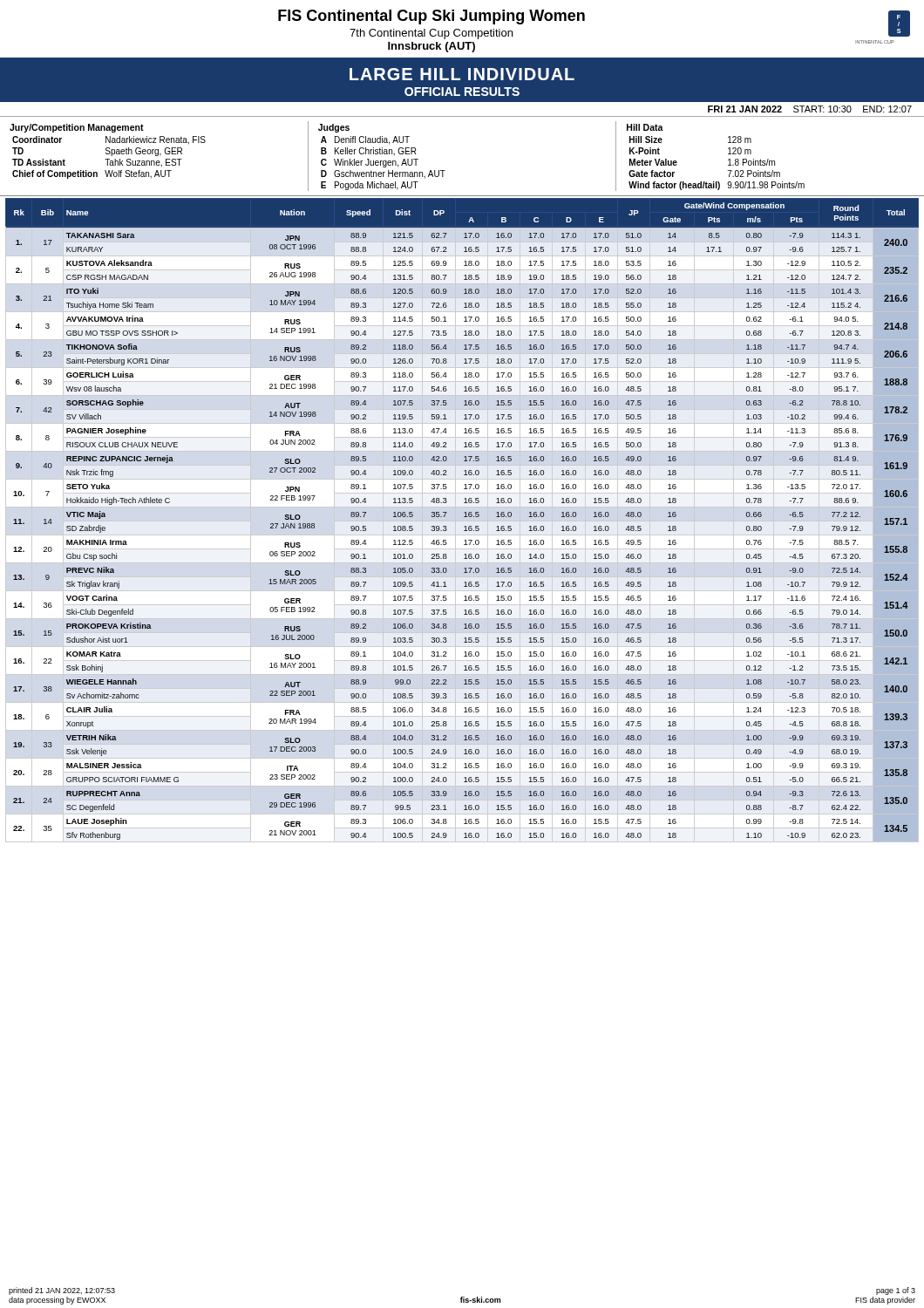Locate the table with the text "FRA 20 MAR"
924x1308 pixels.
point(462,520)
